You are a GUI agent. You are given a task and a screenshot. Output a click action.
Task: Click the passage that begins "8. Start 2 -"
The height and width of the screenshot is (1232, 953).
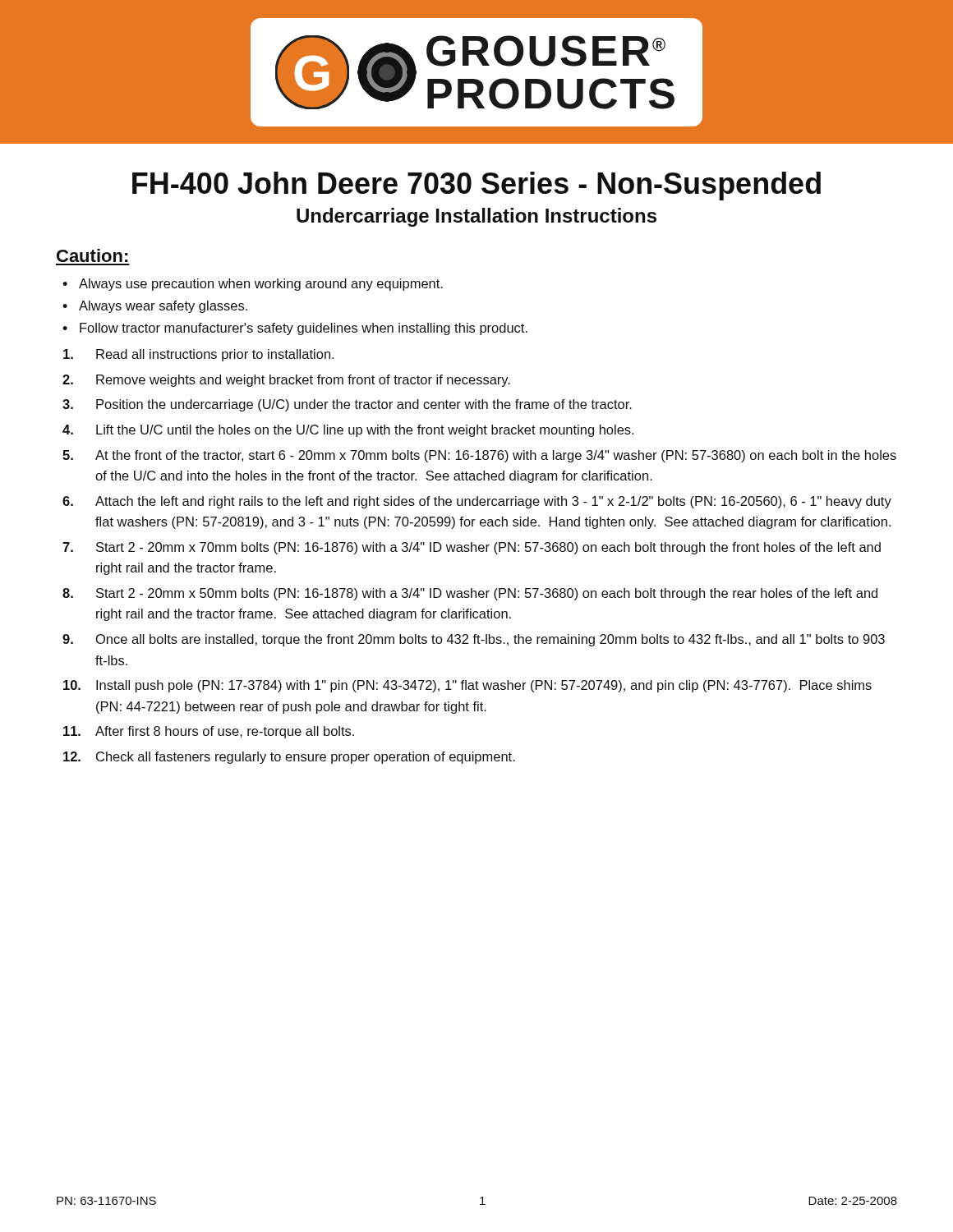tap(470, 602)
